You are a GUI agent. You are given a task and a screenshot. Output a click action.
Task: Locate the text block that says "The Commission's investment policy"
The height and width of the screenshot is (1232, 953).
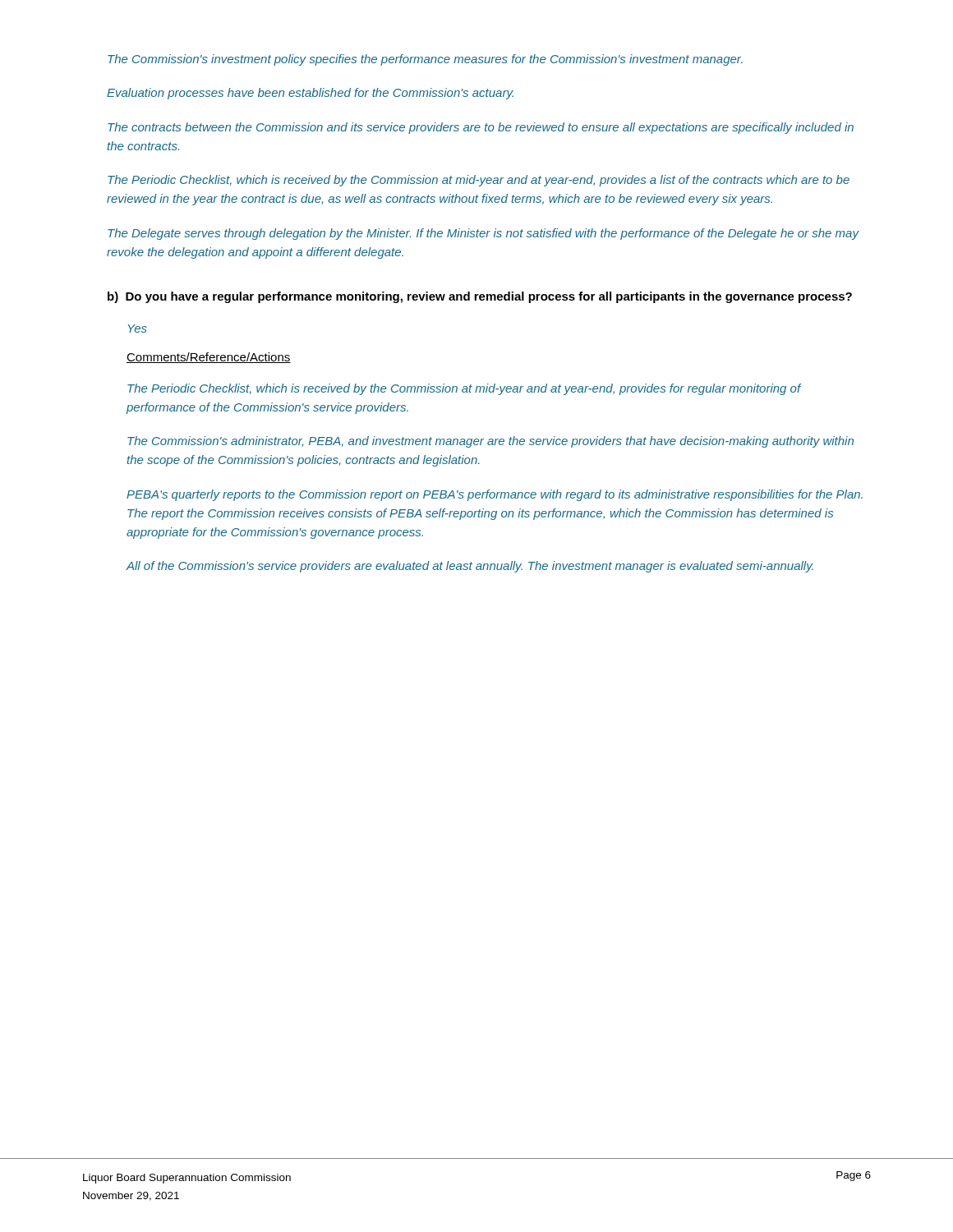click(425, 59)
